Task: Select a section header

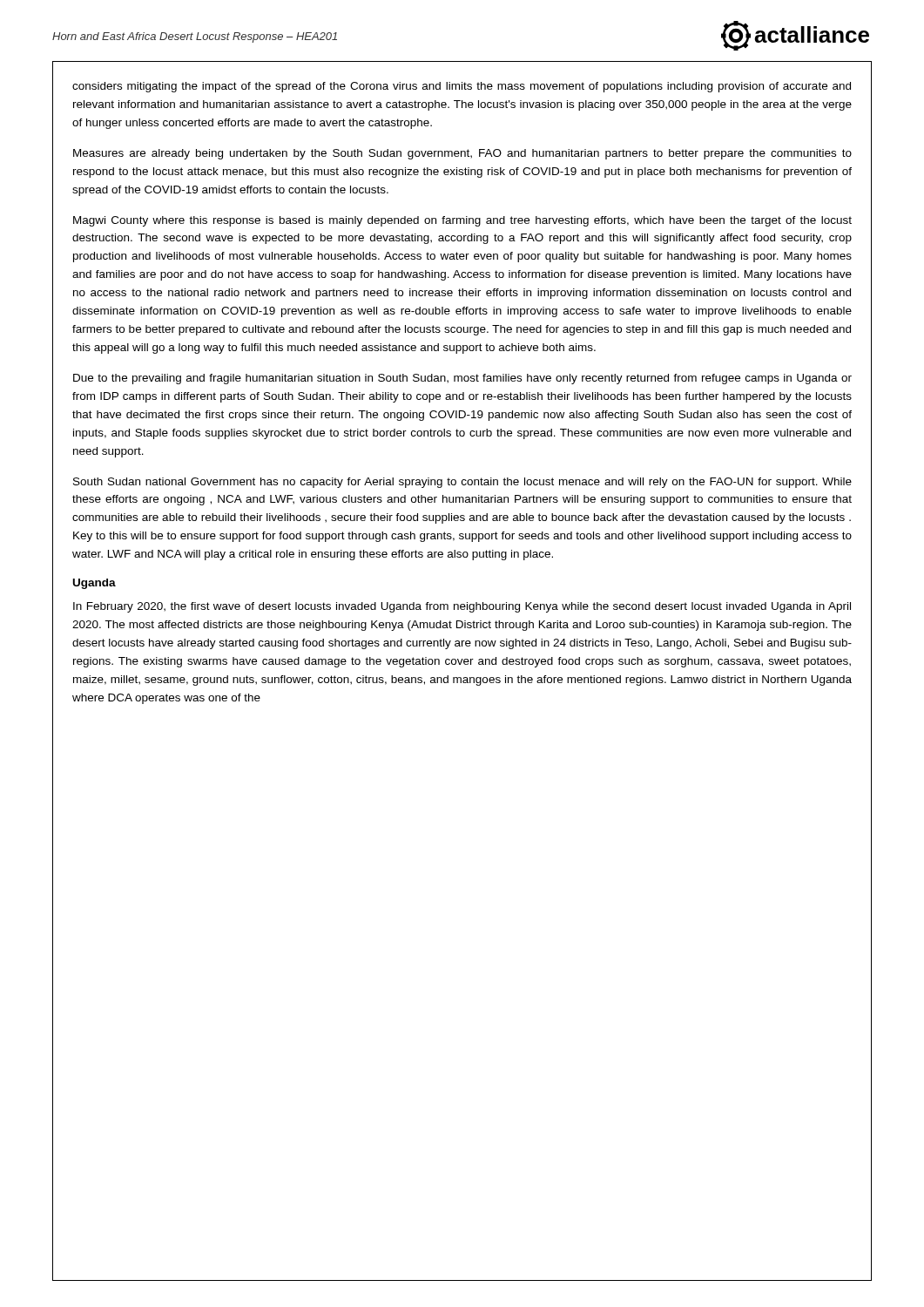Action: [x=94, y=583]
